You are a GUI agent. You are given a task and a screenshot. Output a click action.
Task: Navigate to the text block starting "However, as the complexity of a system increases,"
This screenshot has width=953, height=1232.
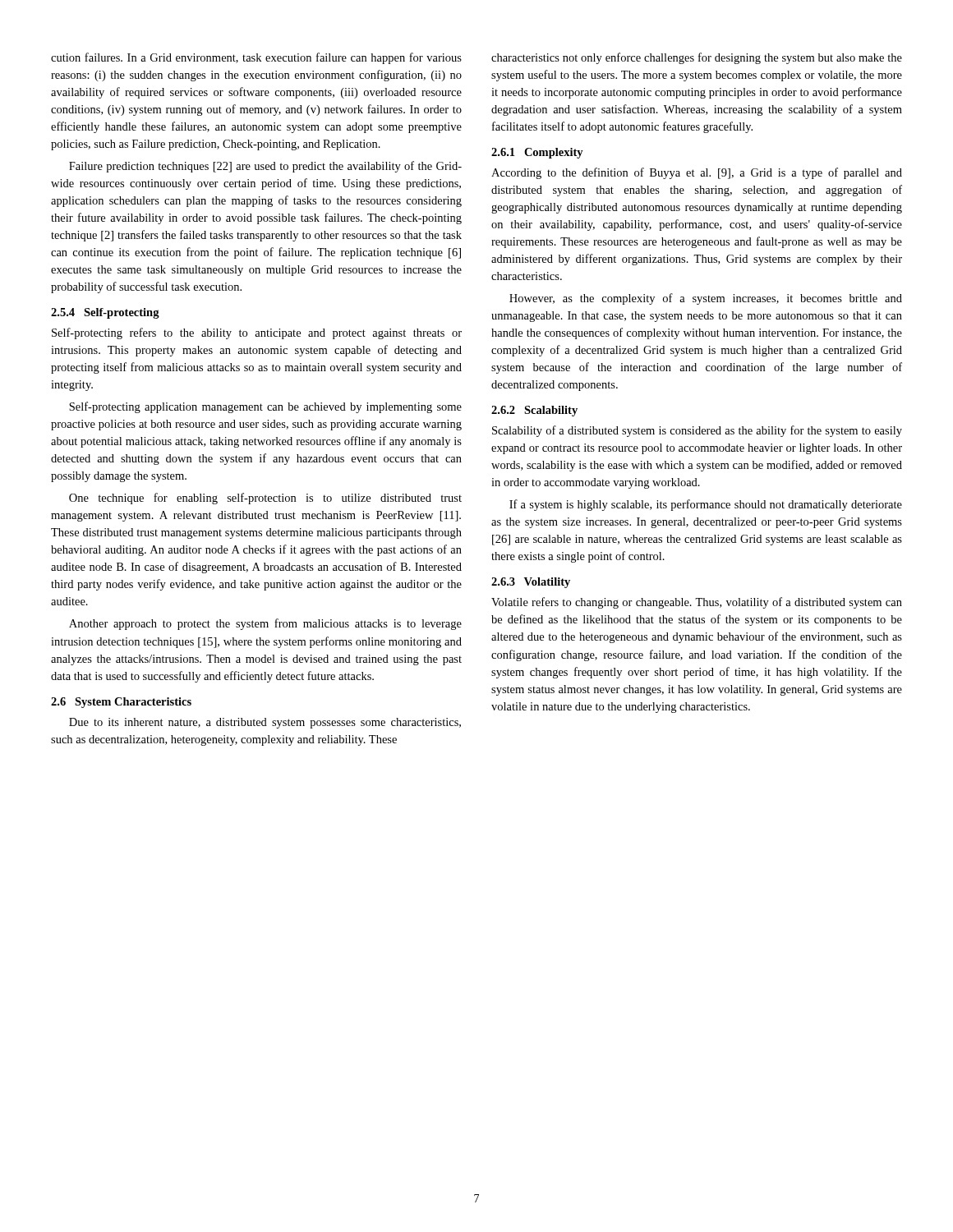[697, 342]
